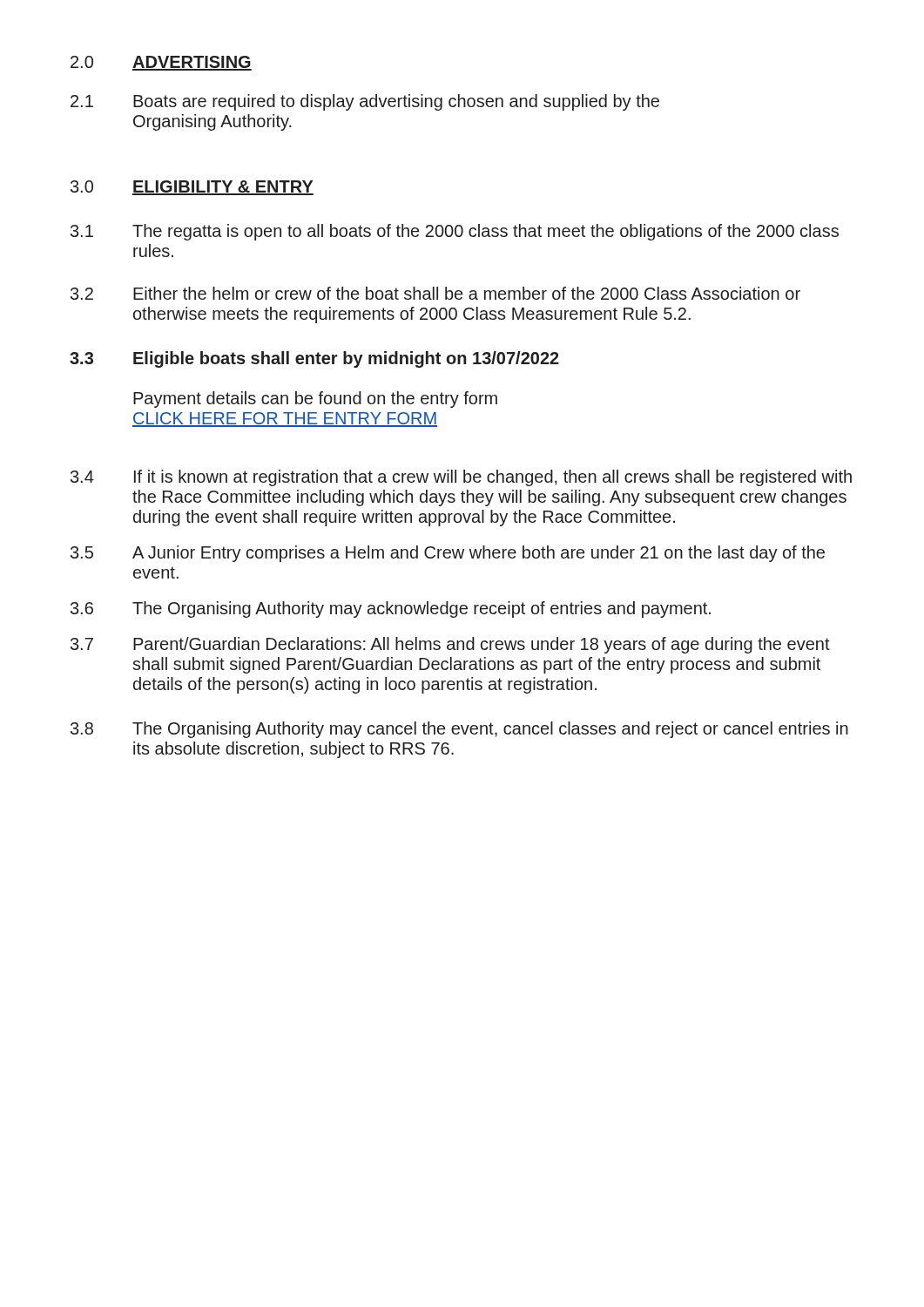Where is the passage that starts "3.2 Either the helm"?

(x=462, y=304)
